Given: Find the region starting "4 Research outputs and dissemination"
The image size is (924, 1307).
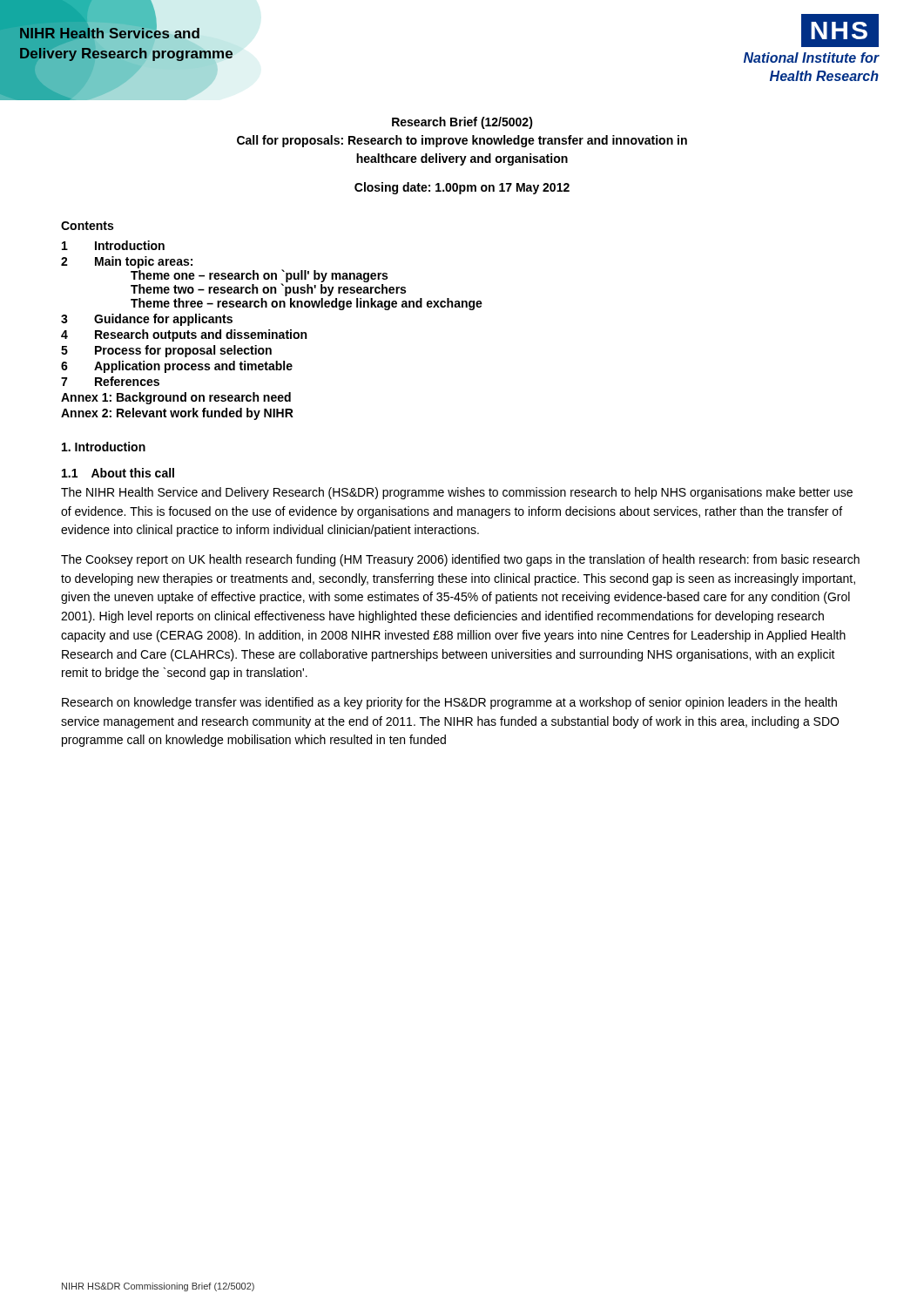Looking at the screenshot, I should click(272, 335).
